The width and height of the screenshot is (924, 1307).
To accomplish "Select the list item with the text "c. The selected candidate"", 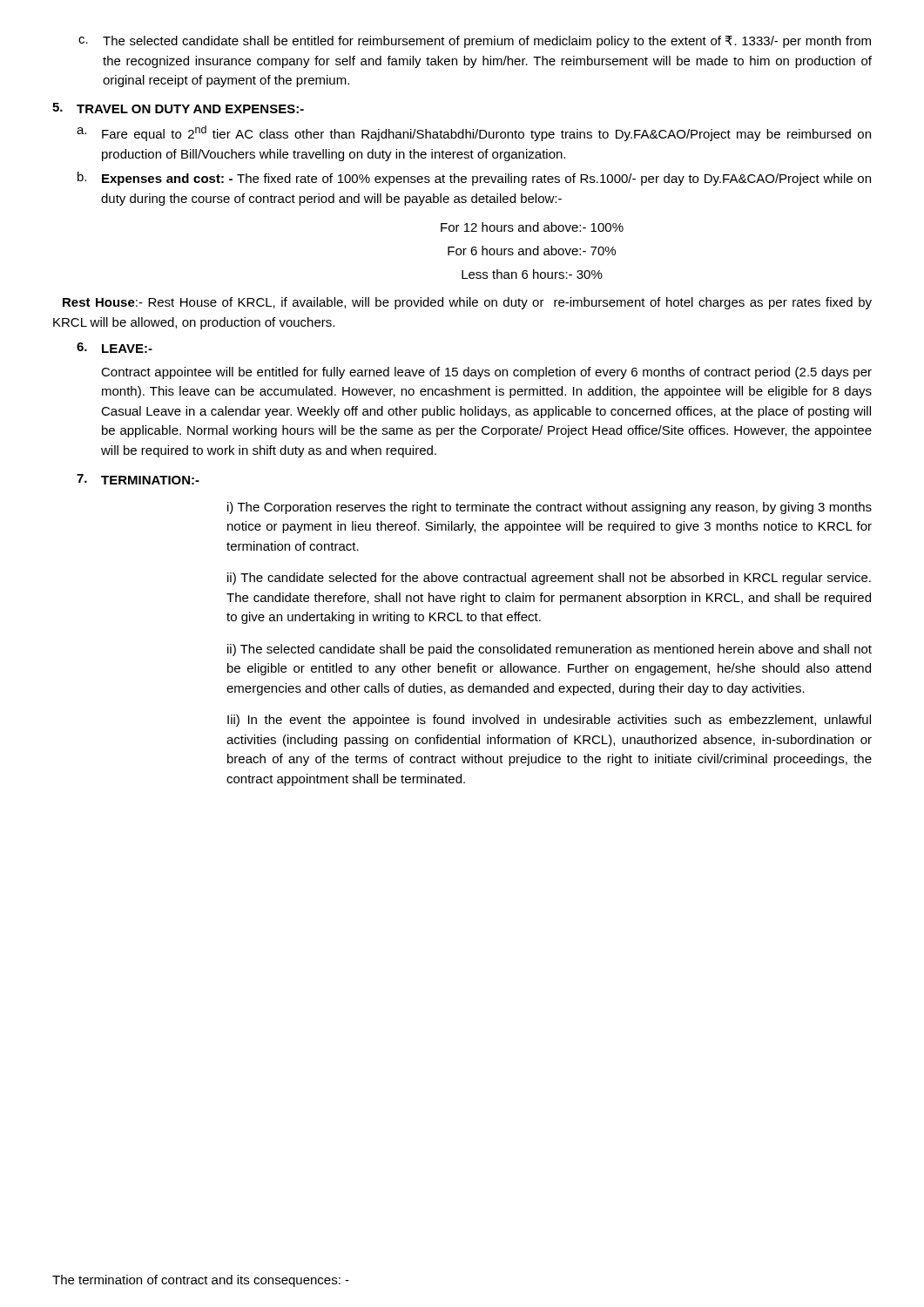I will (475, 61).
